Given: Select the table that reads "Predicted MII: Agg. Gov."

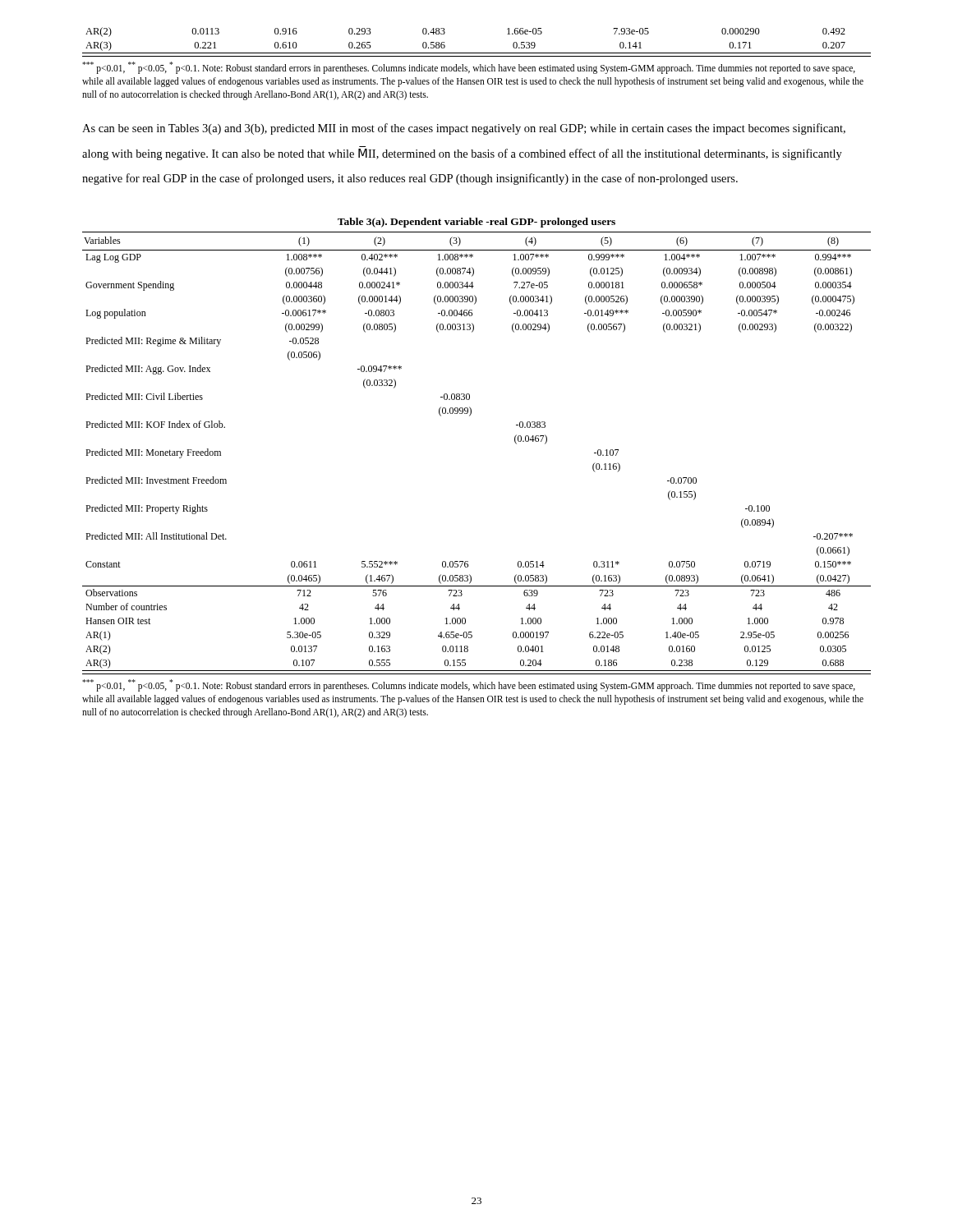Looking at the screenshot, I should pyautogui.click(x=476, y=452).
